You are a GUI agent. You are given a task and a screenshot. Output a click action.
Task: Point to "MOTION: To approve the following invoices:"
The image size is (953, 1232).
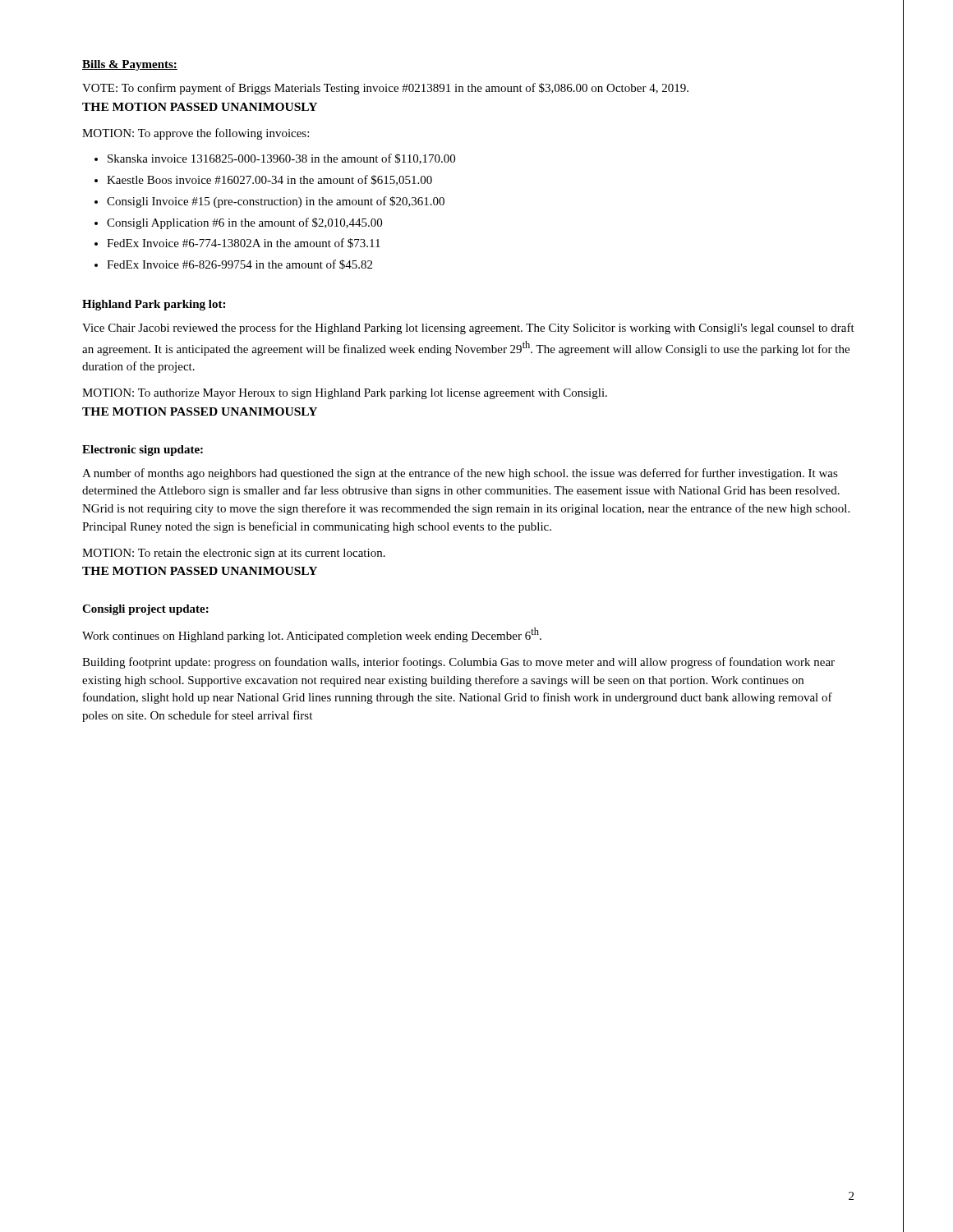[196, 133]
